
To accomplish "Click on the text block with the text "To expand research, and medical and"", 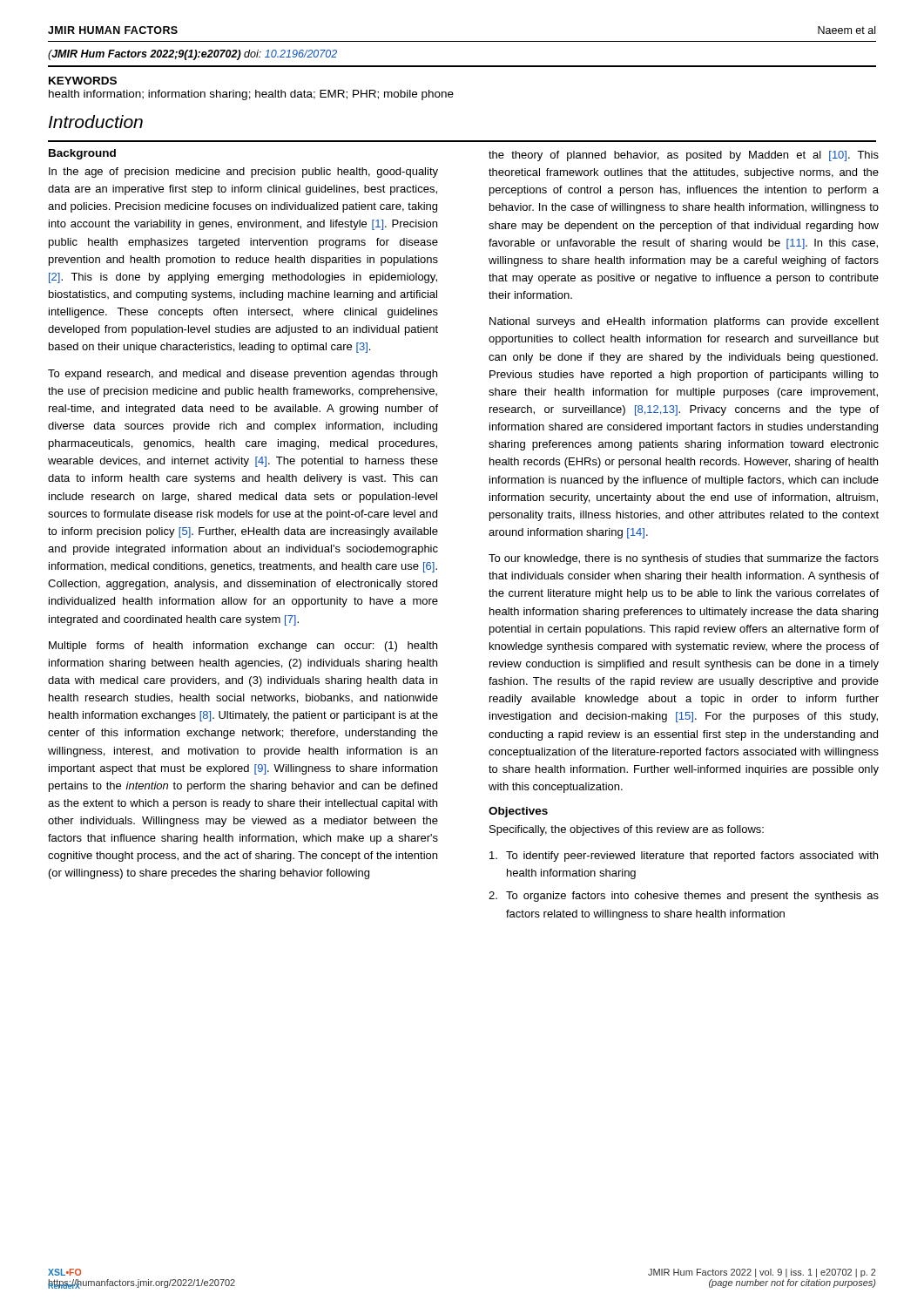I will tap(243, 496).
